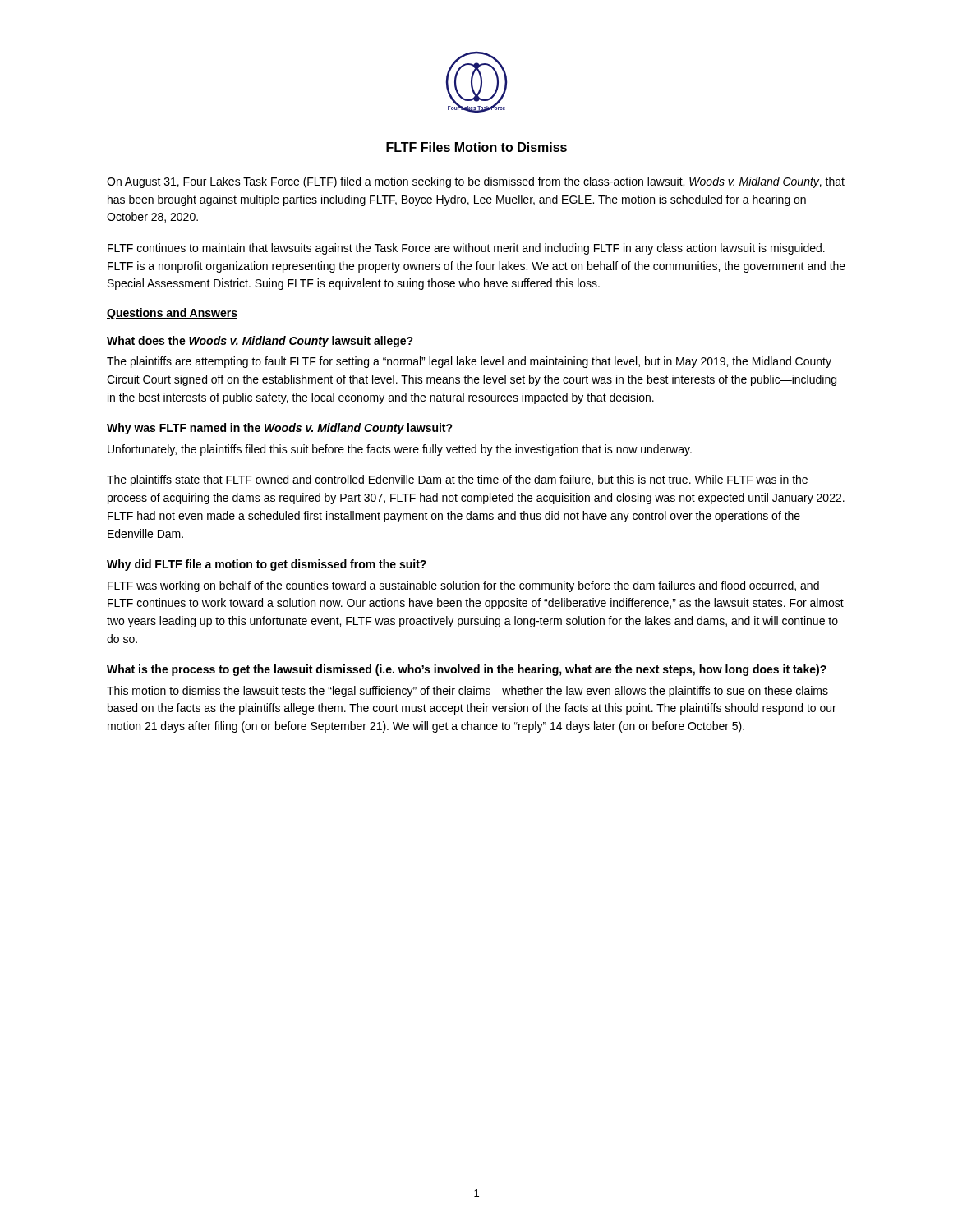The width and height of the screenshot is (953, 1232).
Task: Find the element starting "FLTF Files Motion to"
Action: coord(476,147)
